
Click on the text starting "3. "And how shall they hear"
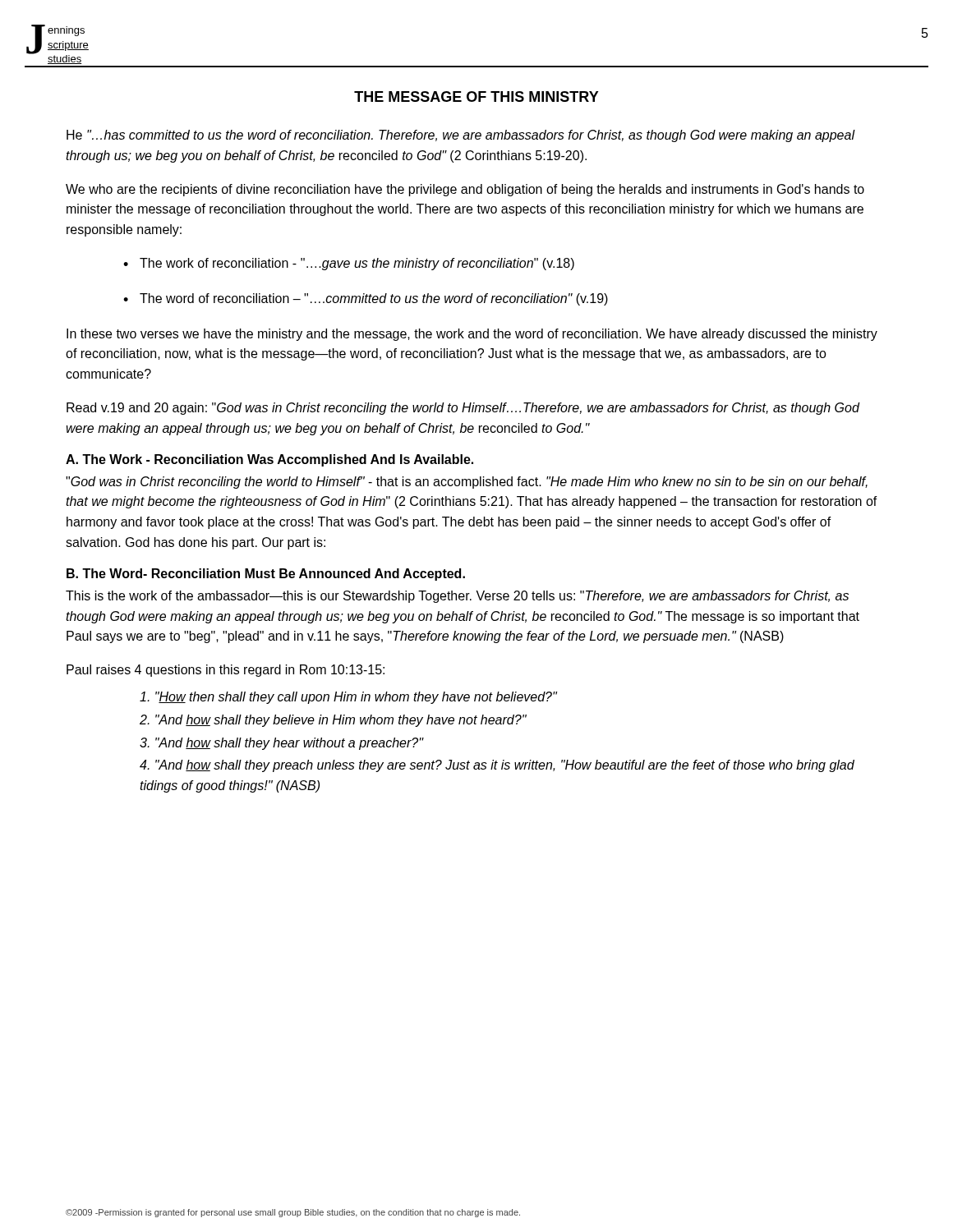pyautogui.click(x=281, y=743)
